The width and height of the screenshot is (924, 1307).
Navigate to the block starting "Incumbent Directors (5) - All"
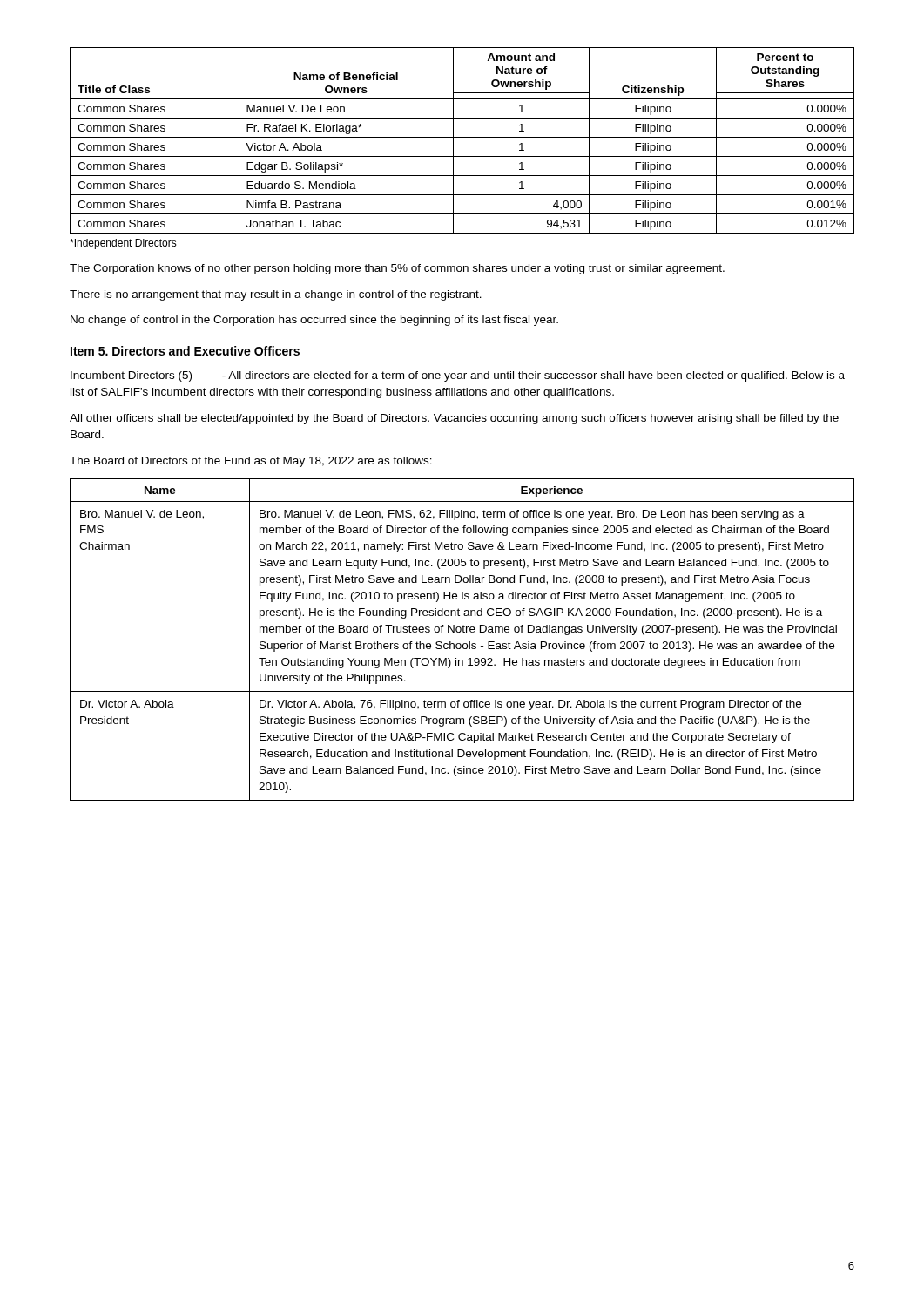point(457,383)
